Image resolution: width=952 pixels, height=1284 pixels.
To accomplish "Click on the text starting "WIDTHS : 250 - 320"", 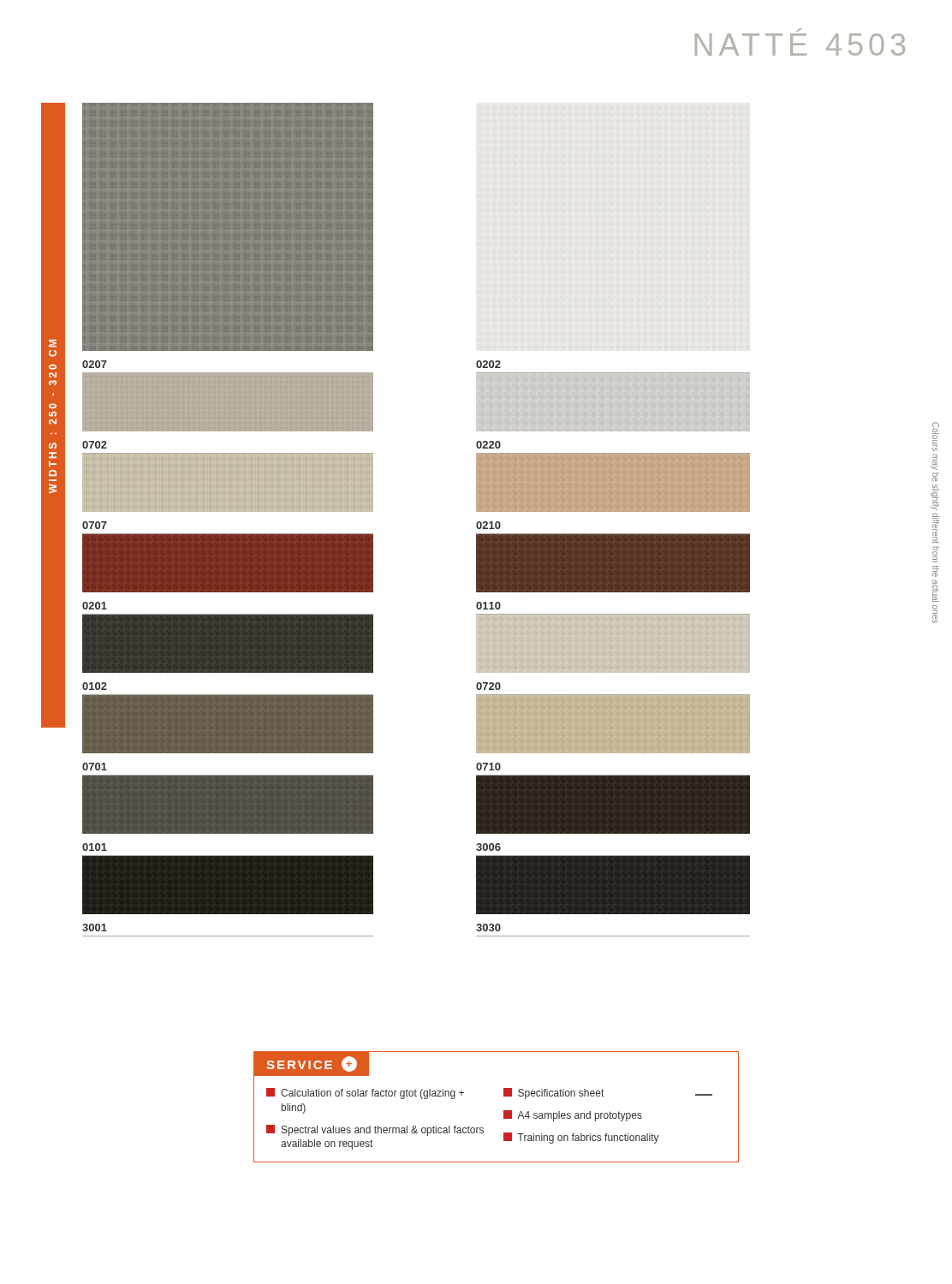I will point(53,415).
